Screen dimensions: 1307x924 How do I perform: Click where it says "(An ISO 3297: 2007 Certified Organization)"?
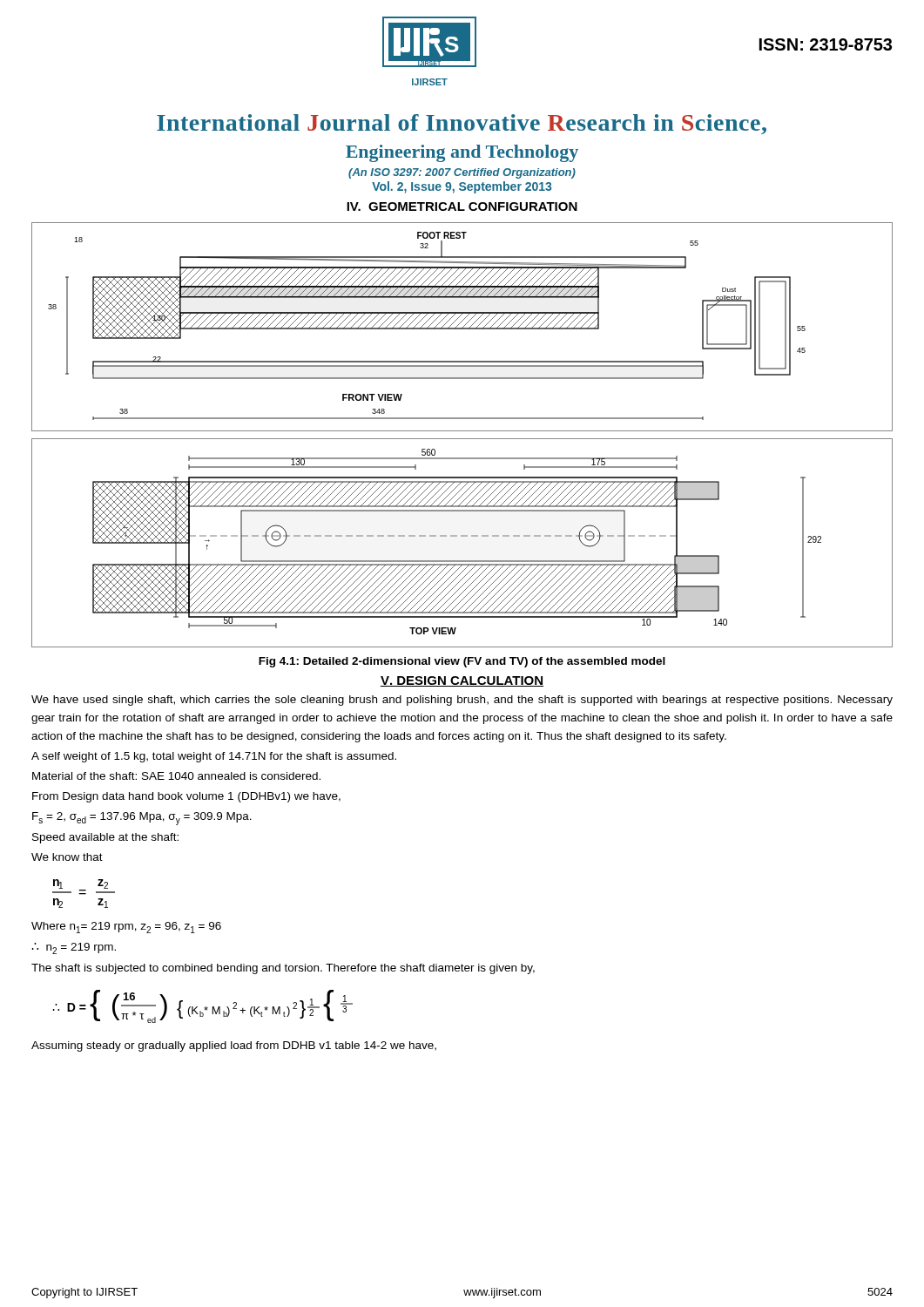point(462,172)
